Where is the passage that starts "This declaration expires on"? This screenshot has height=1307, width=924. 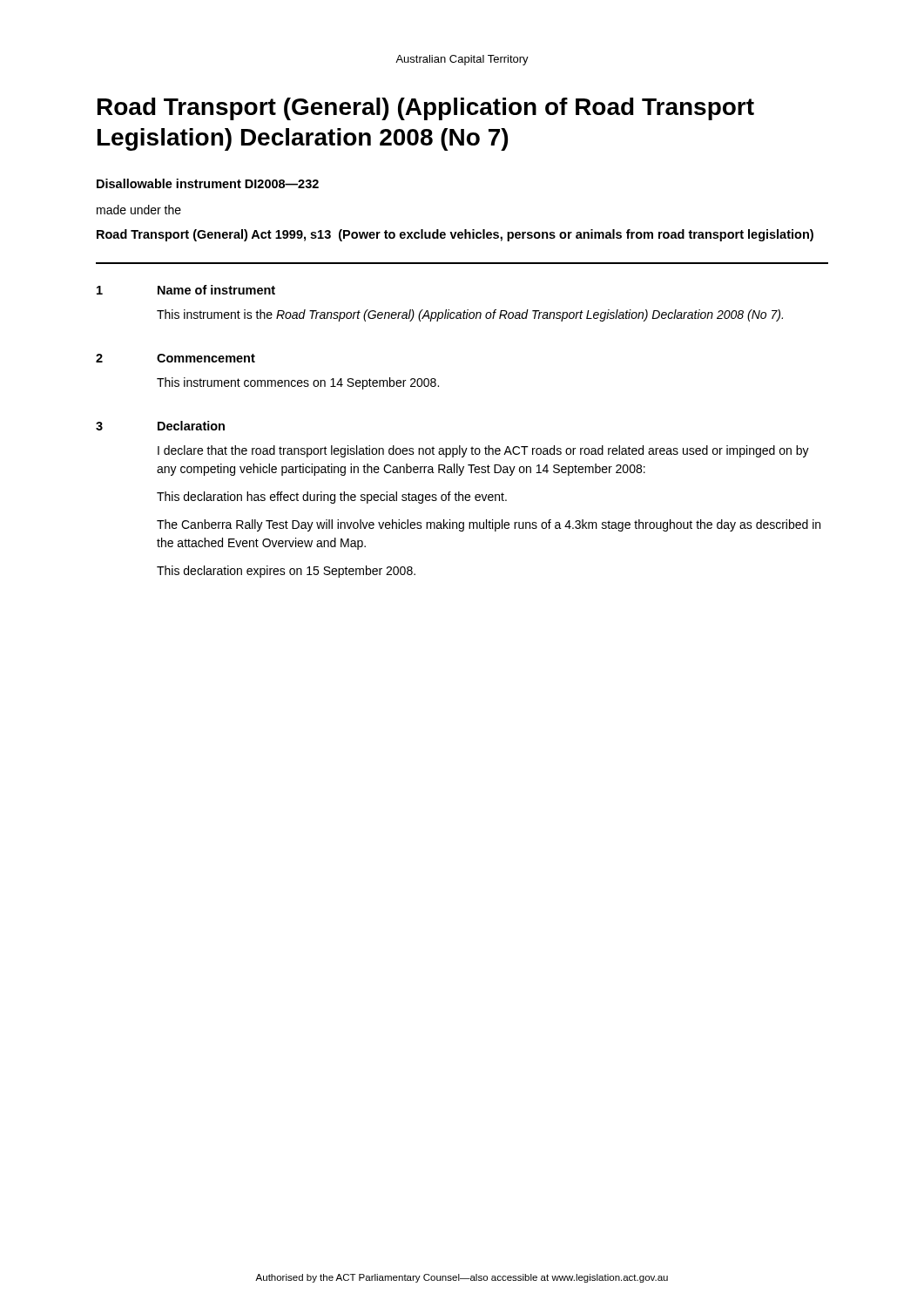pos(287,571)
